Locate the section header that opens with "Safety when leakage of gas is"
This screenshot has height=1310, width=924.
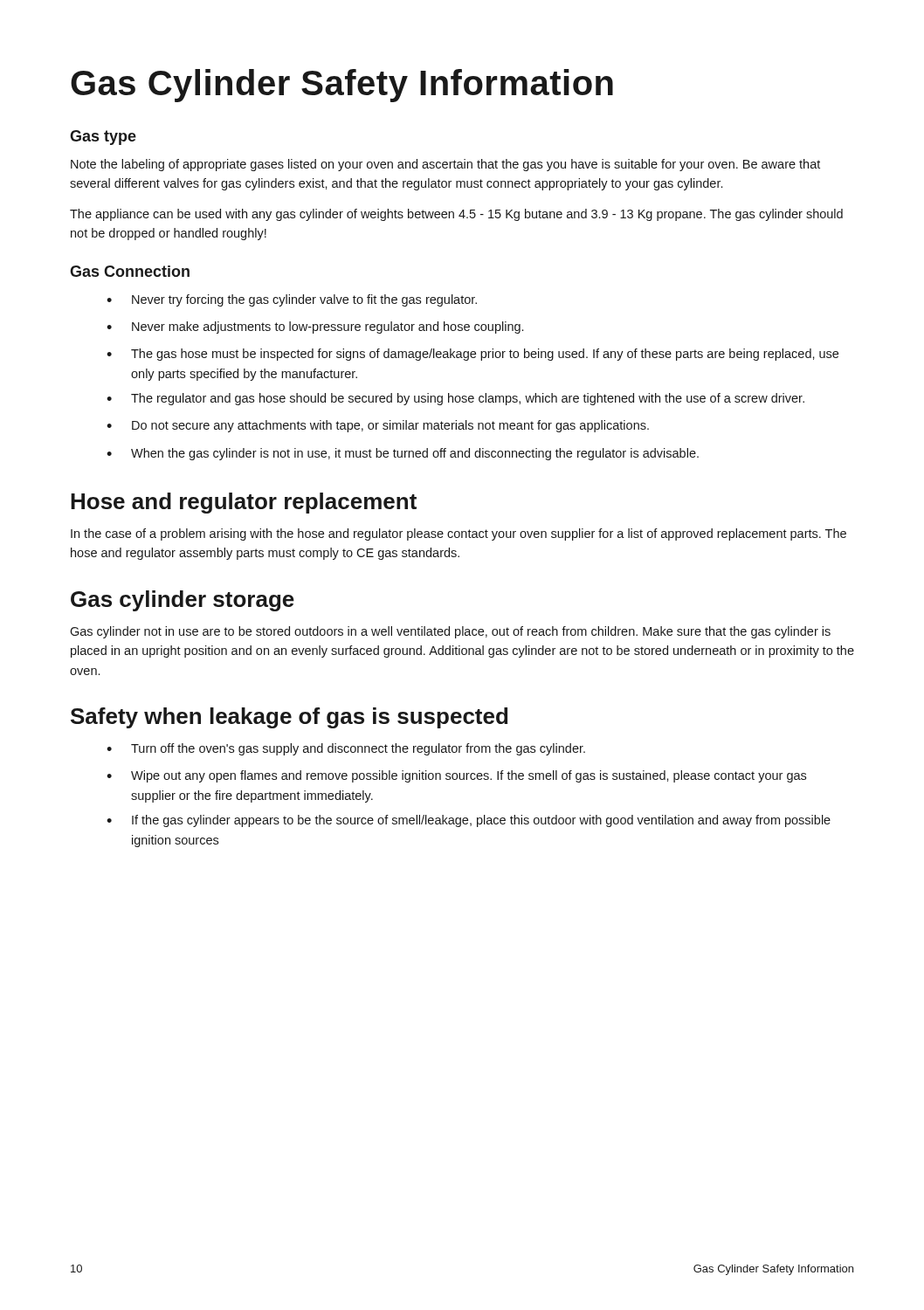289,716
